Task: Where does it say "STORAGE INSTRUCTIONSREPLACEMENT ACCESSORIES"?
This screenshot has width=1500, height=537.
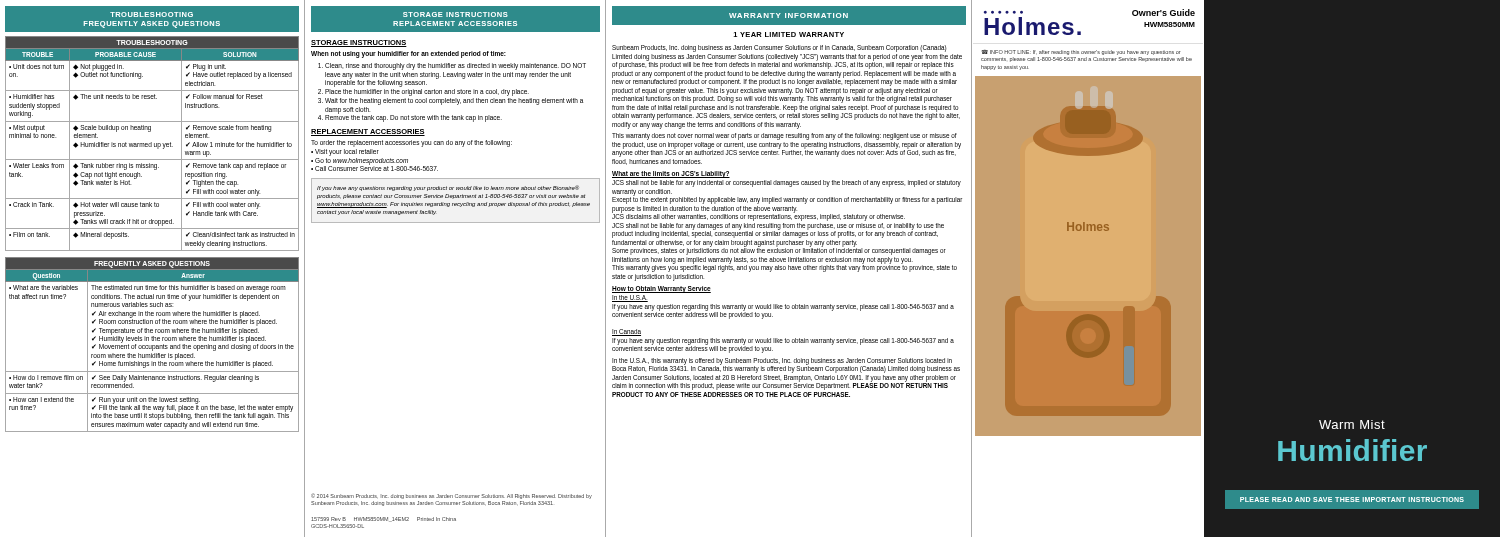Action: (455, 19)
